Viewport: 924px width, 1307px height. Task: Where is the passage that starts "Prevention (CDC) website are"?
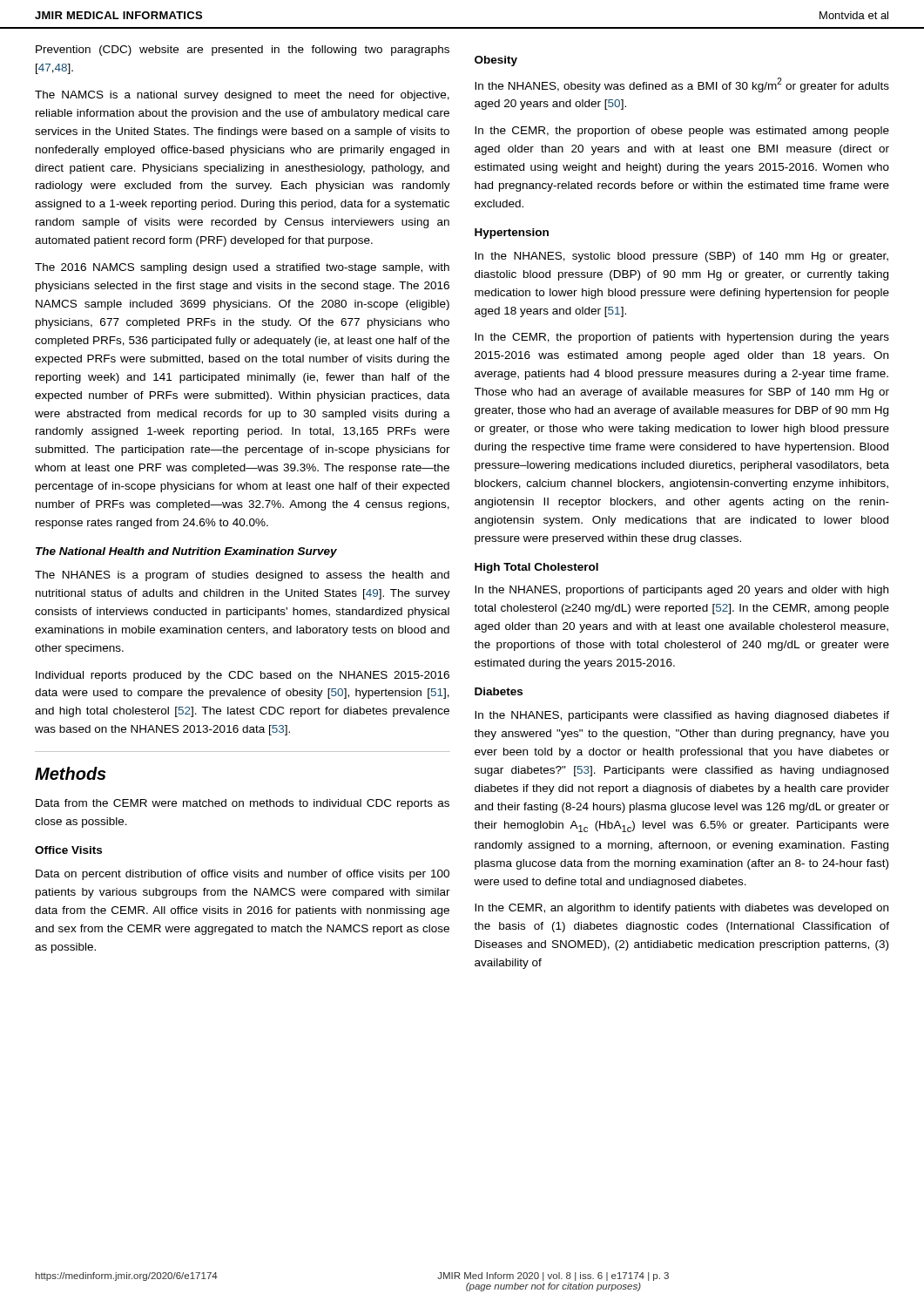pyautogui.click(x=242, y=59)
